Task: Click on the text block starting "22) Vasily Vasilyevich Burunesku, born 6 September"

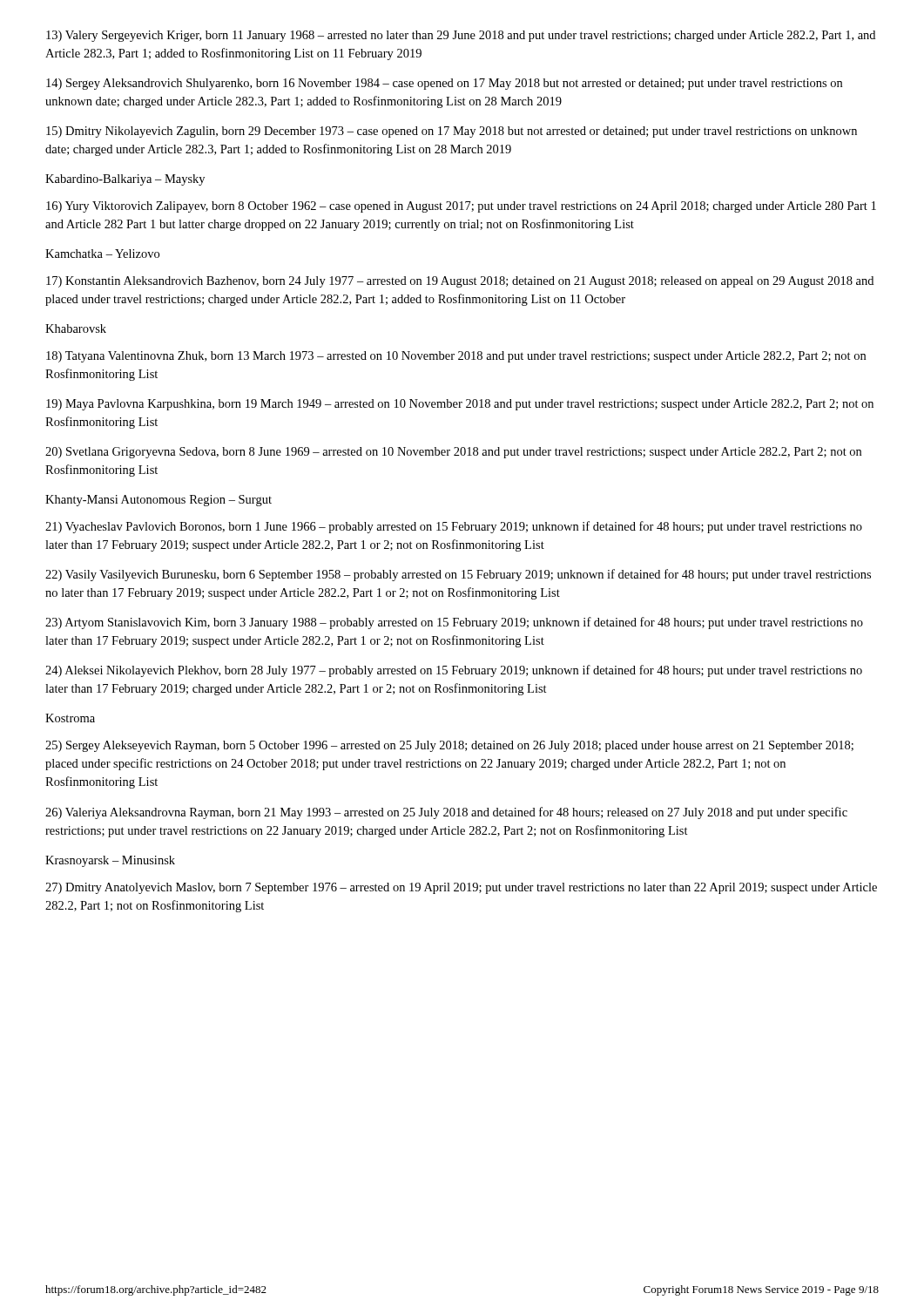Action: click(458, 584)
